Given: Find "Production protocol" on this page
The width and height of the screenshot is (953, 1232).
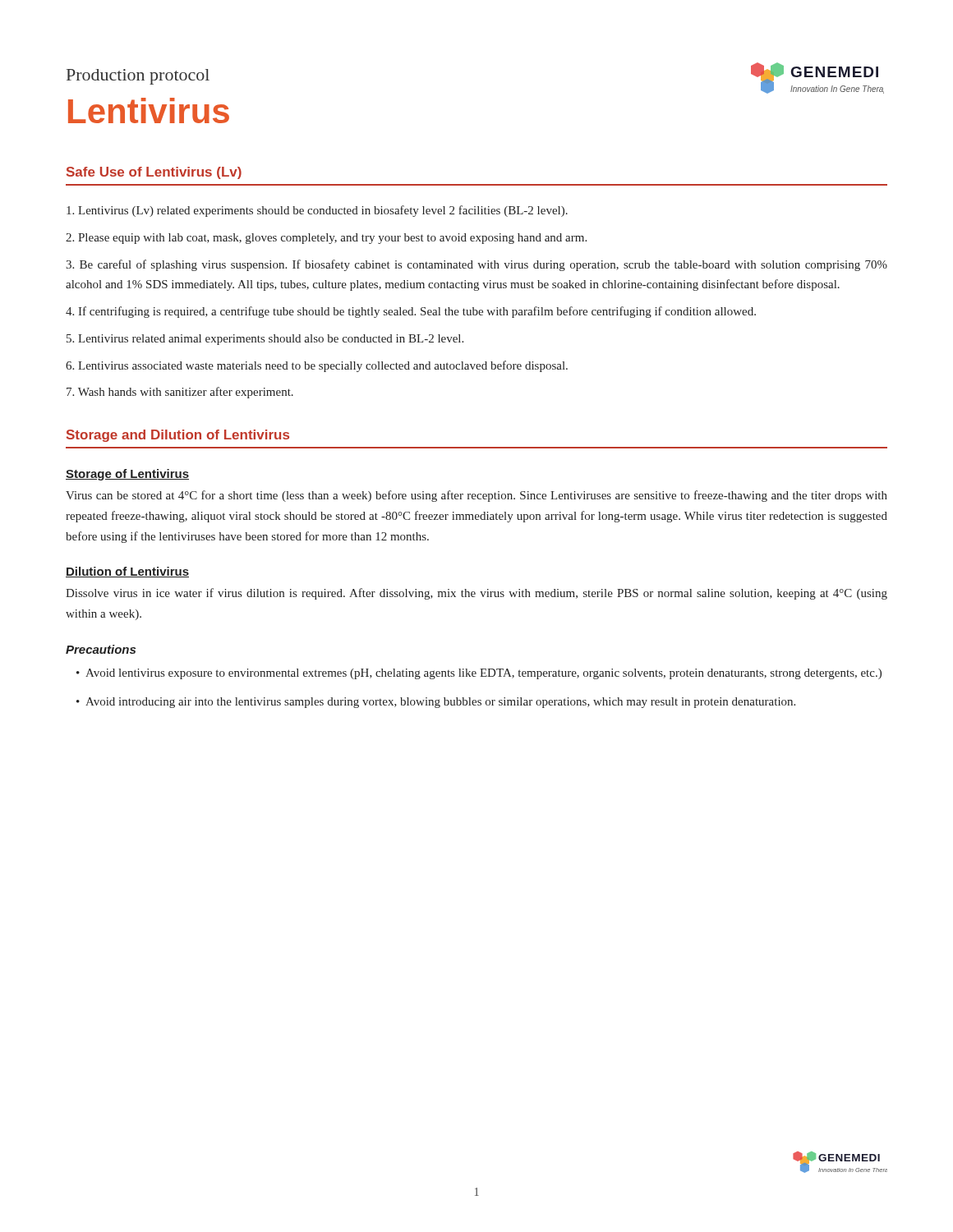Looking at the screenshot, I should click(138, 74).
